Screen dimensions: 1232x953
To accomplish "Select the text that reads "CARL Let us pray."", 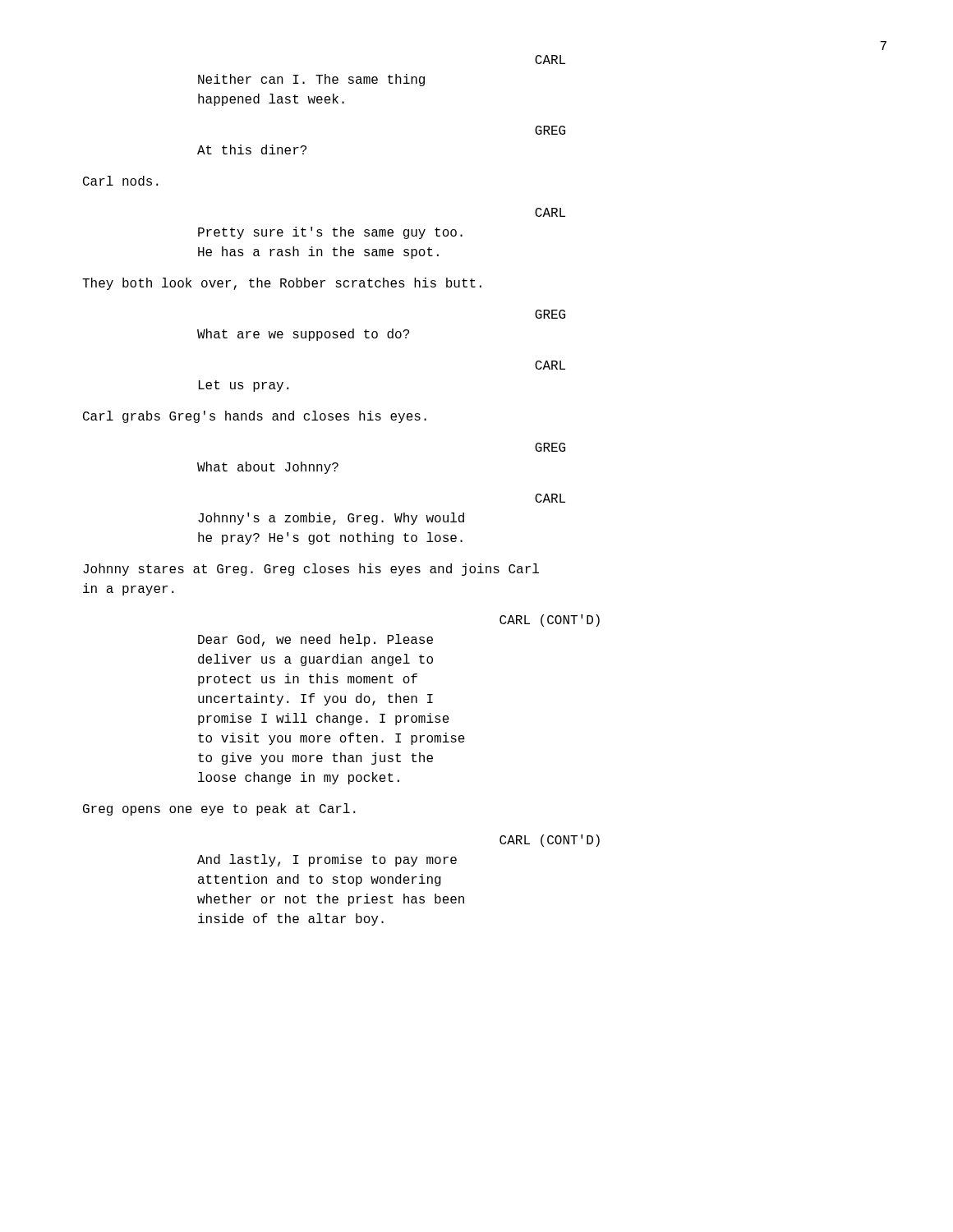I will (534, 376).
